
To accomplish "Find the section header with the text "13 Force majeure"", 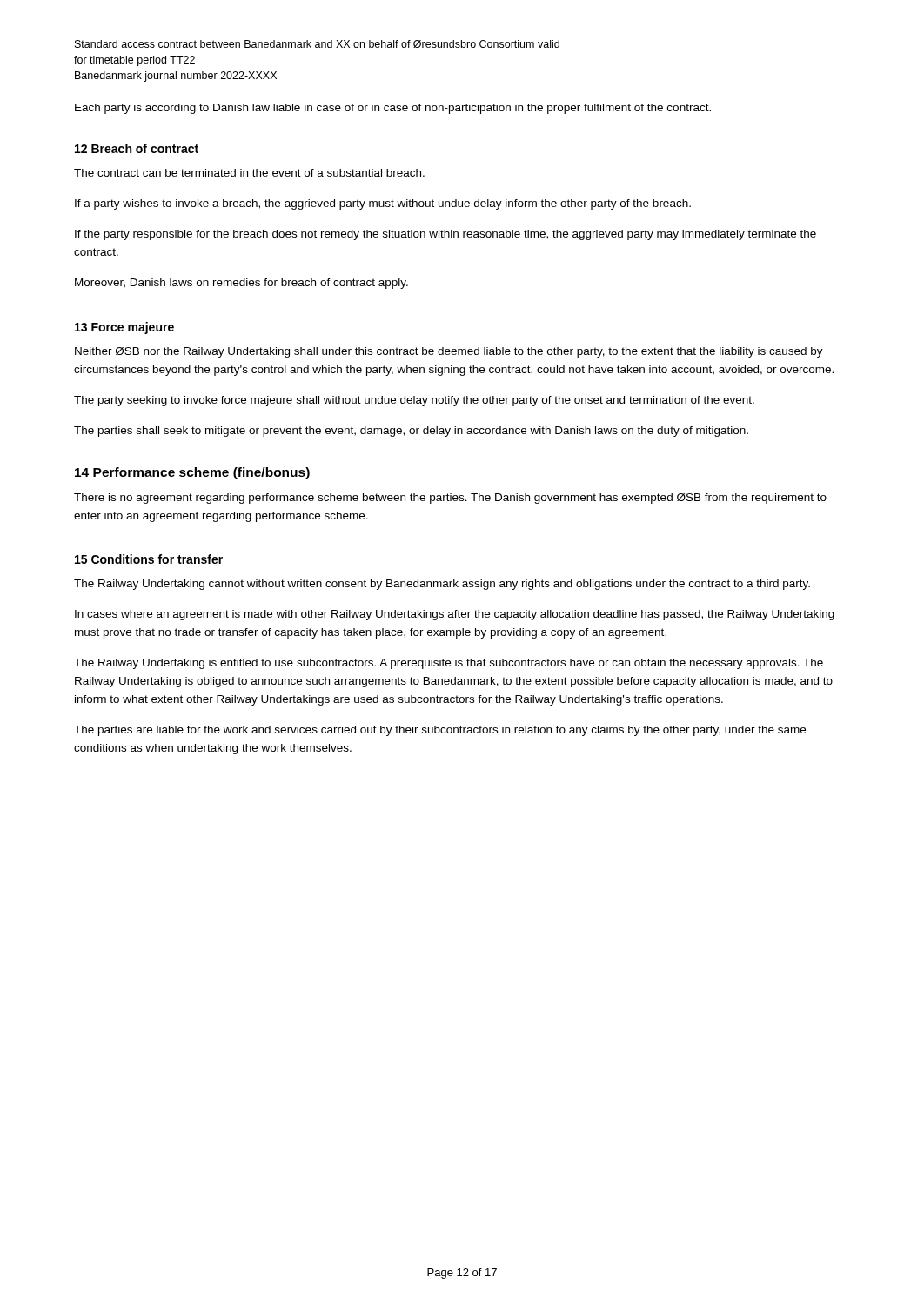I will [124, 327].
